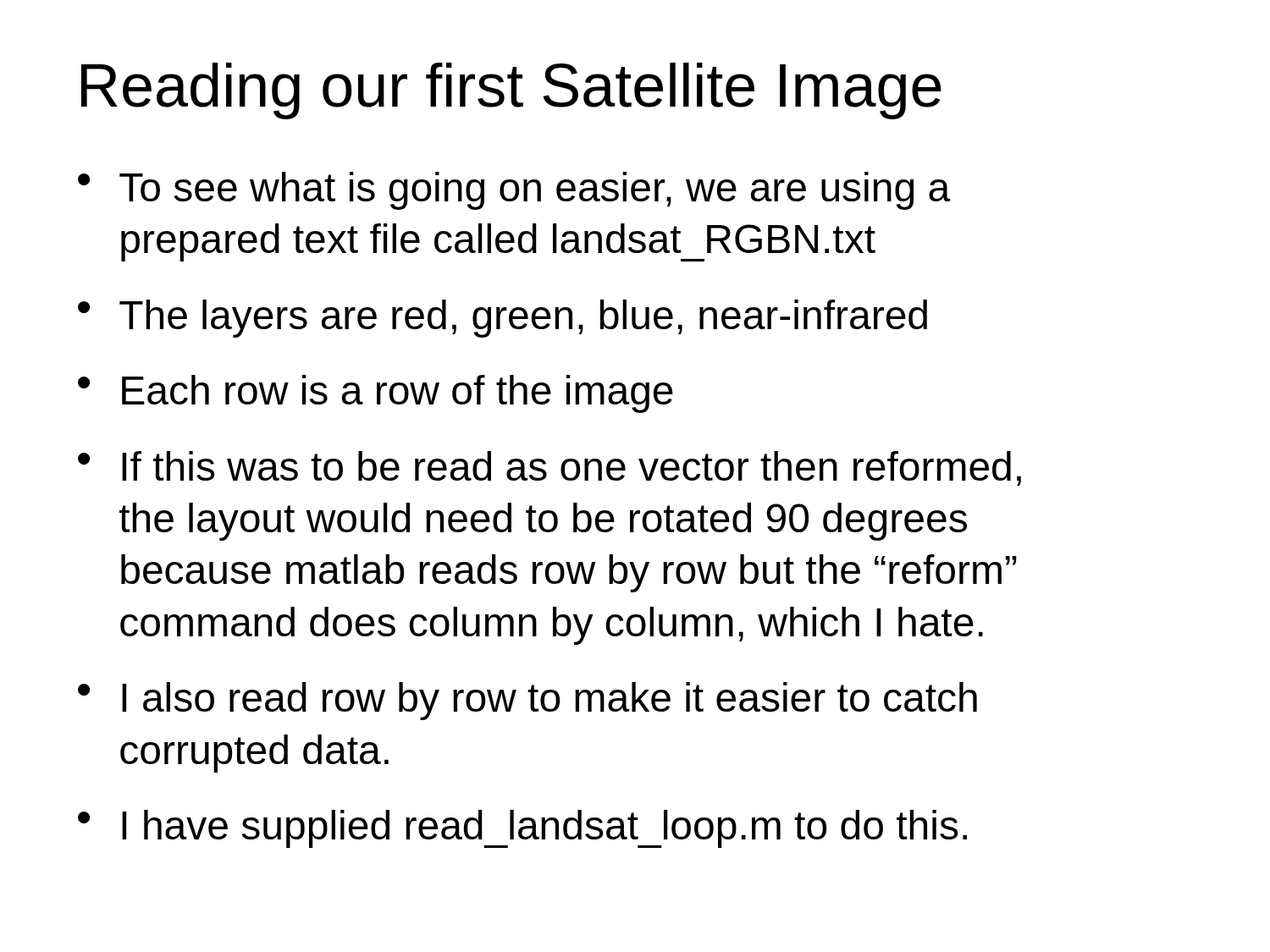Click on the title that reads "Reading our first"
1270x952 pixels.
tap(510, 86)
